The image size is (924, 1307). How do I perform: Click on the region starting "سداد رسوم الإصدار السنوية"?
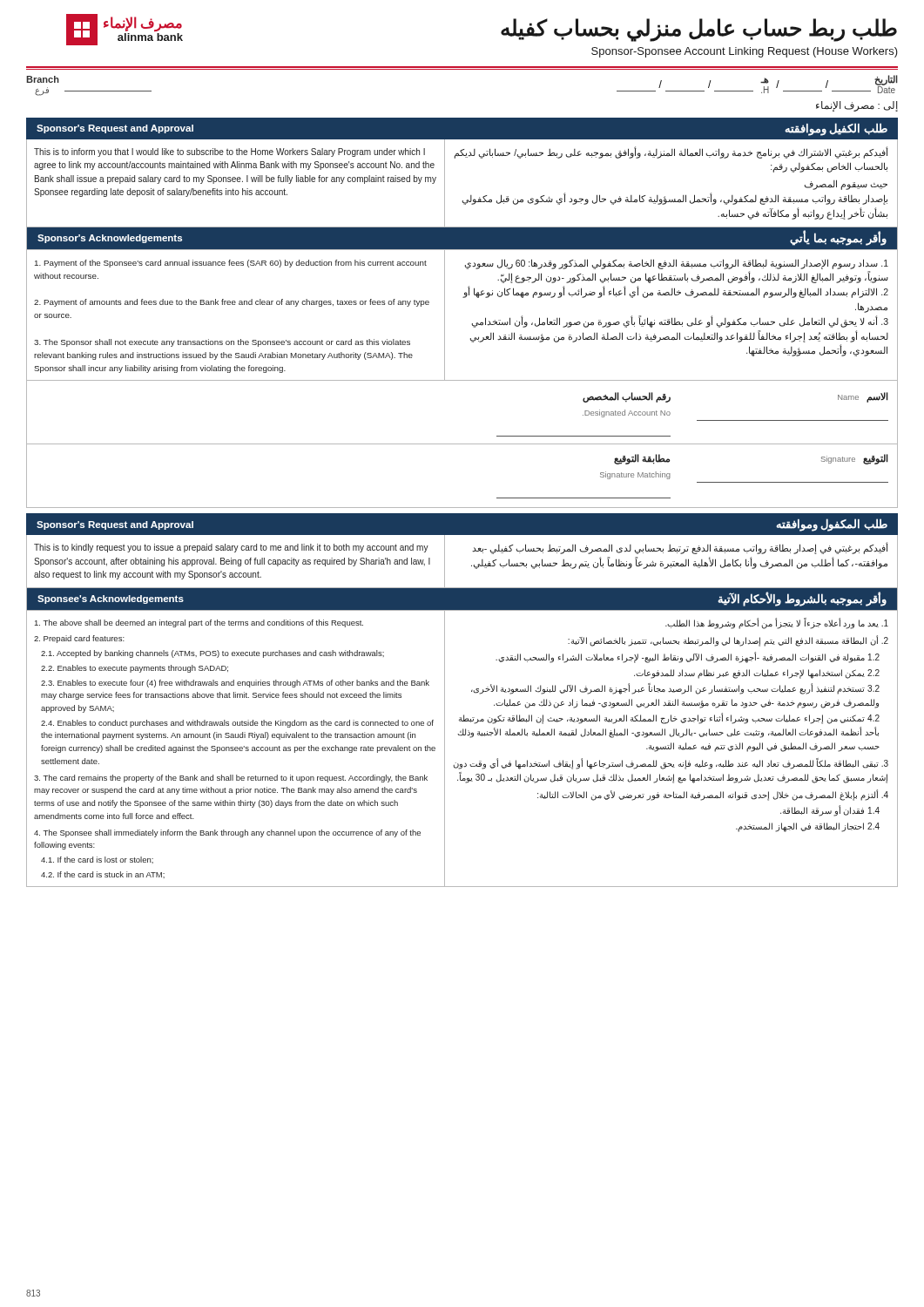click(676, 307)
